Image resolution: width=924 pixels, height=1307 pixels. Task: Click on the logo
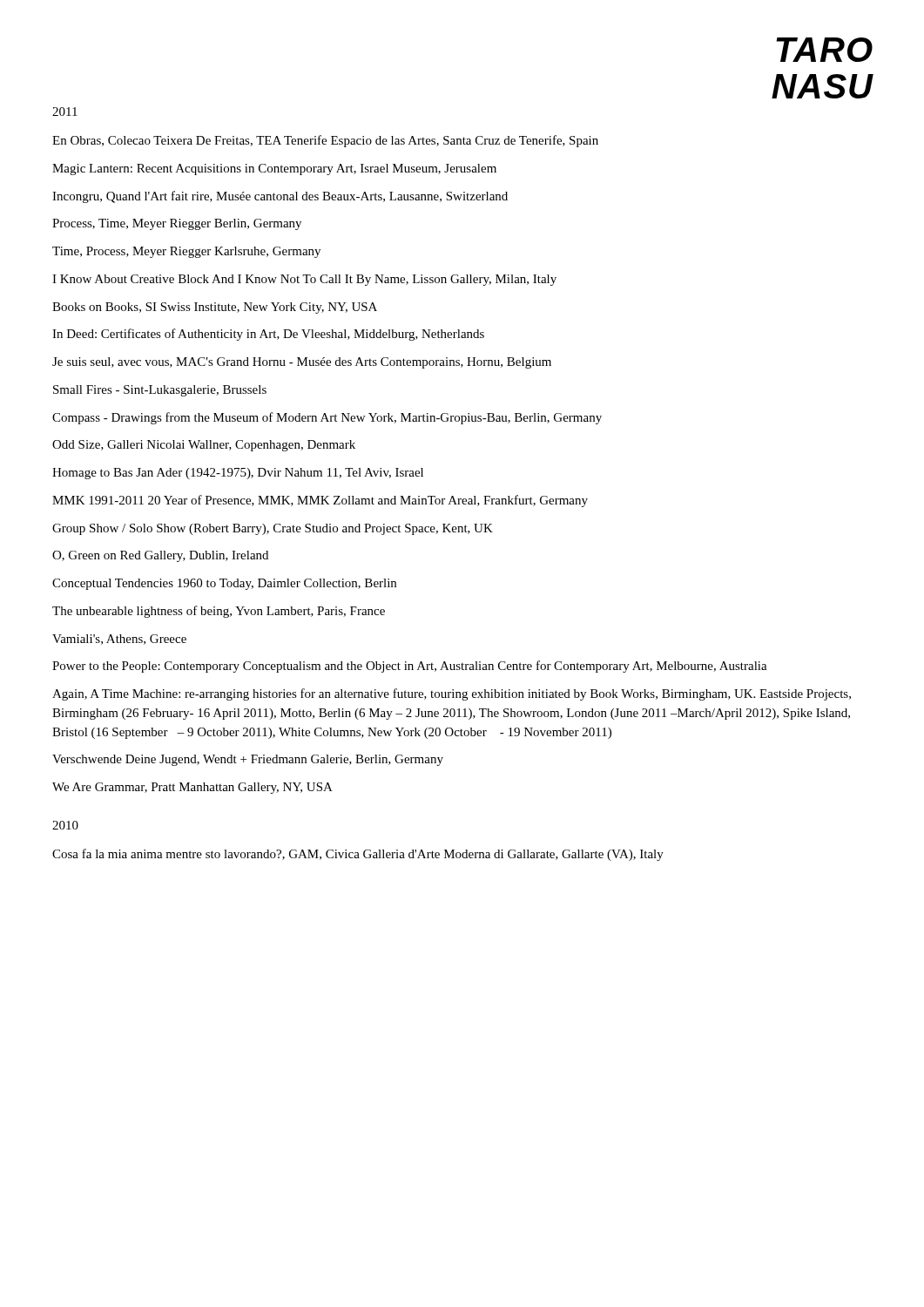point(822,68)
